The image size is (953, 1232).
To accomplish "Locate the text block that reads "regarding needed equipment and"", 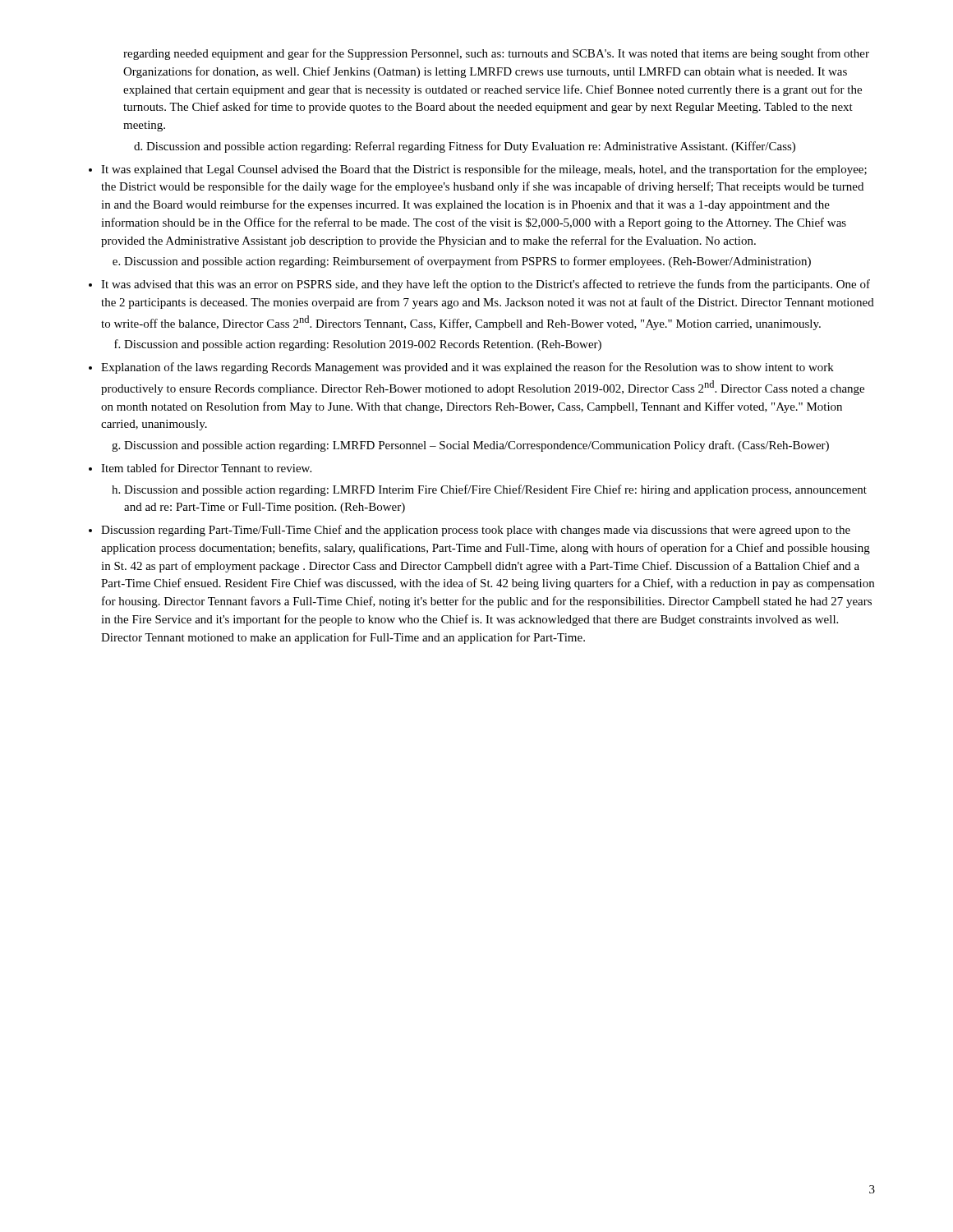I will 496,89.
